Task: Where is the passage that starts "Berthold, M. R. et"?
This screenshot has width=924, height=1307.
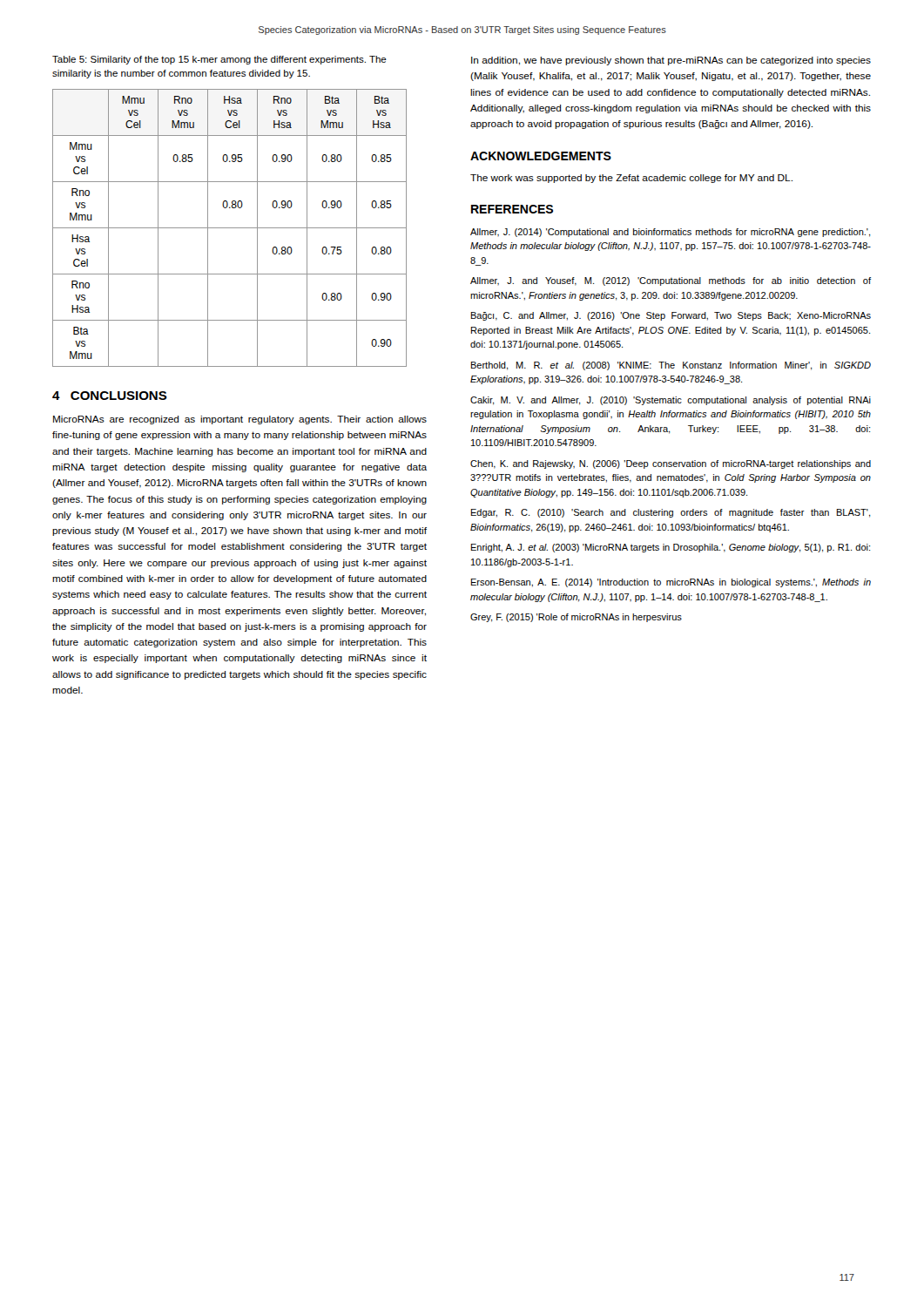Action: tap(671, 372)
